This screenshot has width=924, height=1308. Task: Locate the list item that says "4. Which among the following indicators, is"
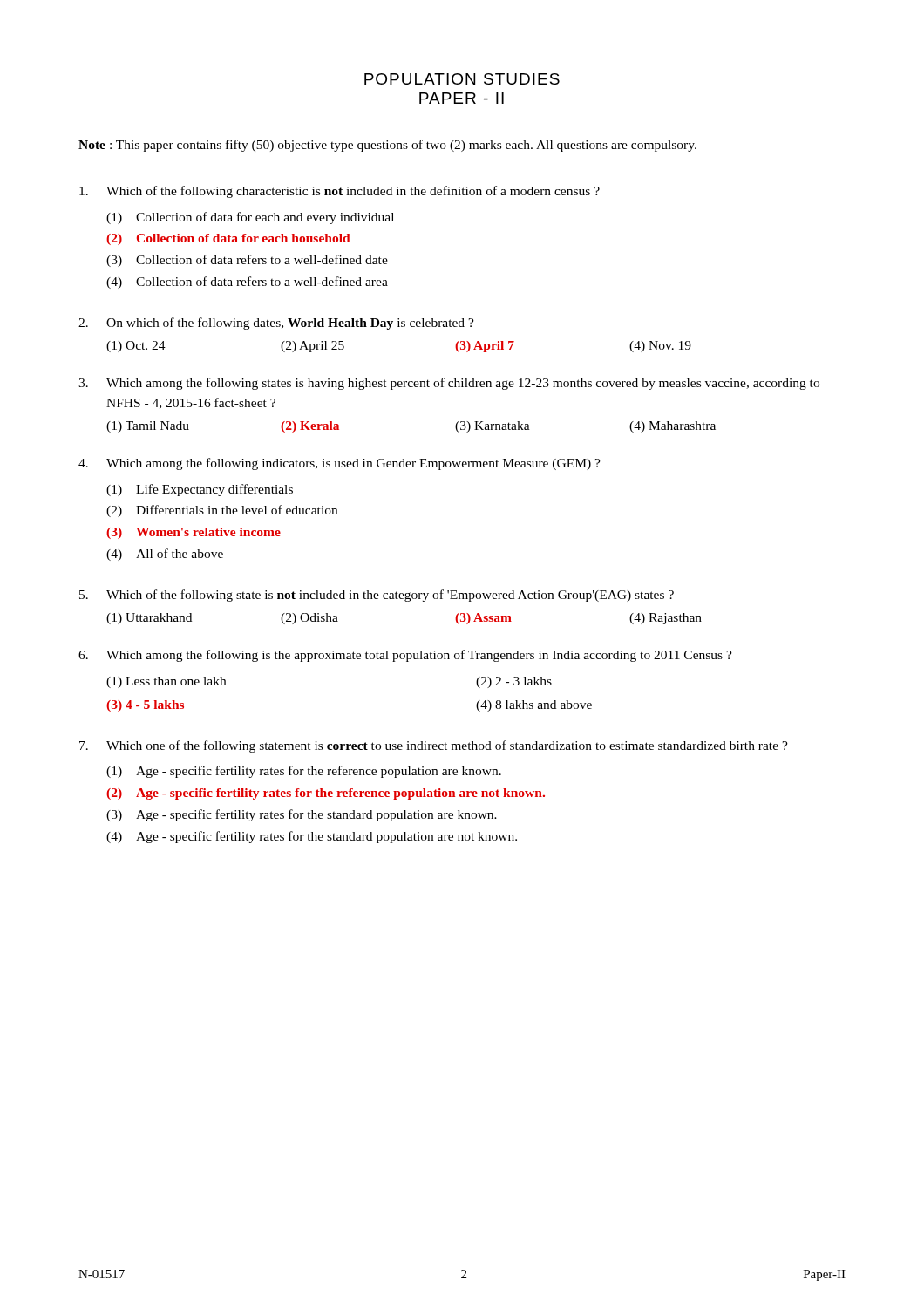340,464
